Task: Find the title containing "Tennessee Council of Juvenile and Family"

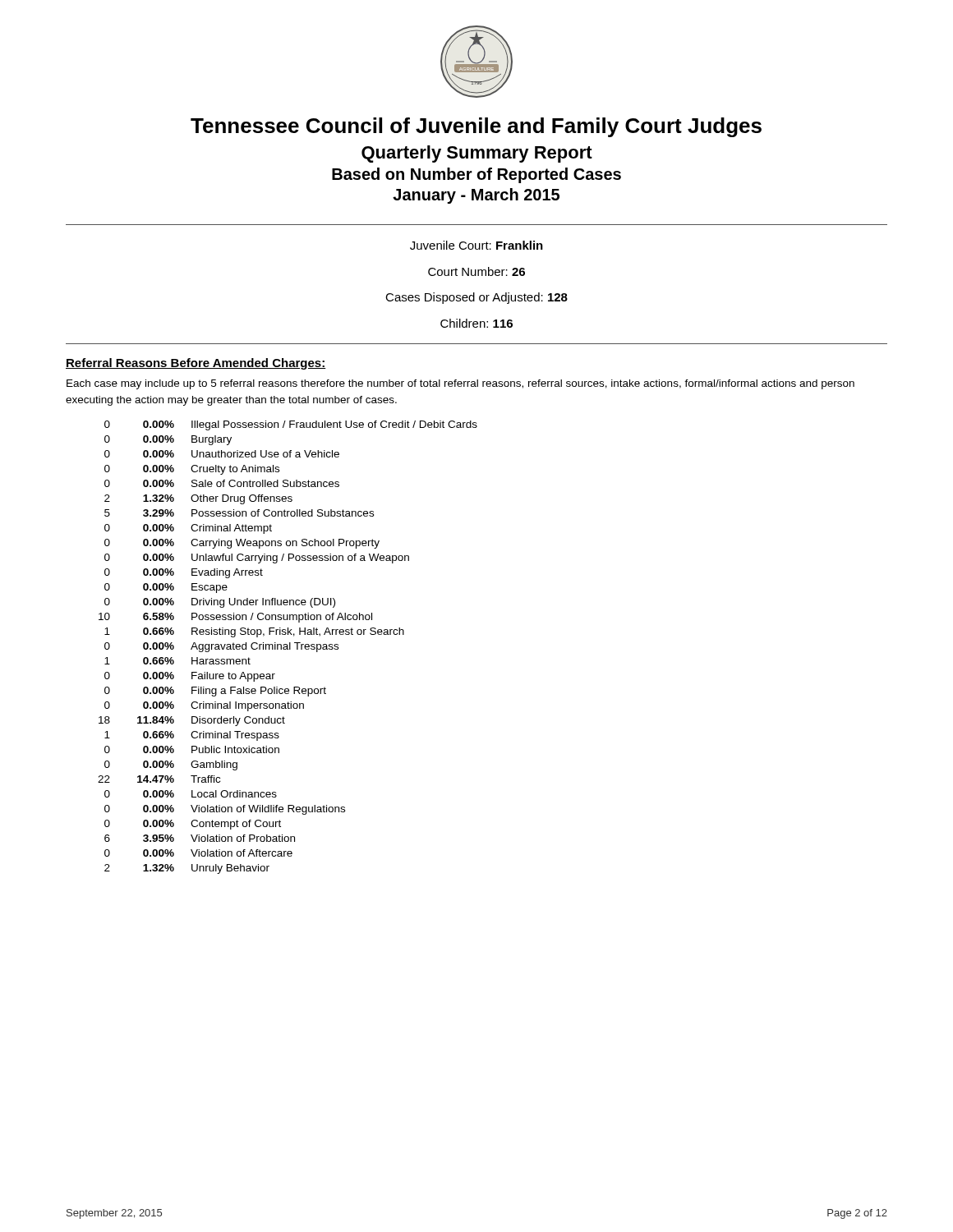Action: click(476, 126)
